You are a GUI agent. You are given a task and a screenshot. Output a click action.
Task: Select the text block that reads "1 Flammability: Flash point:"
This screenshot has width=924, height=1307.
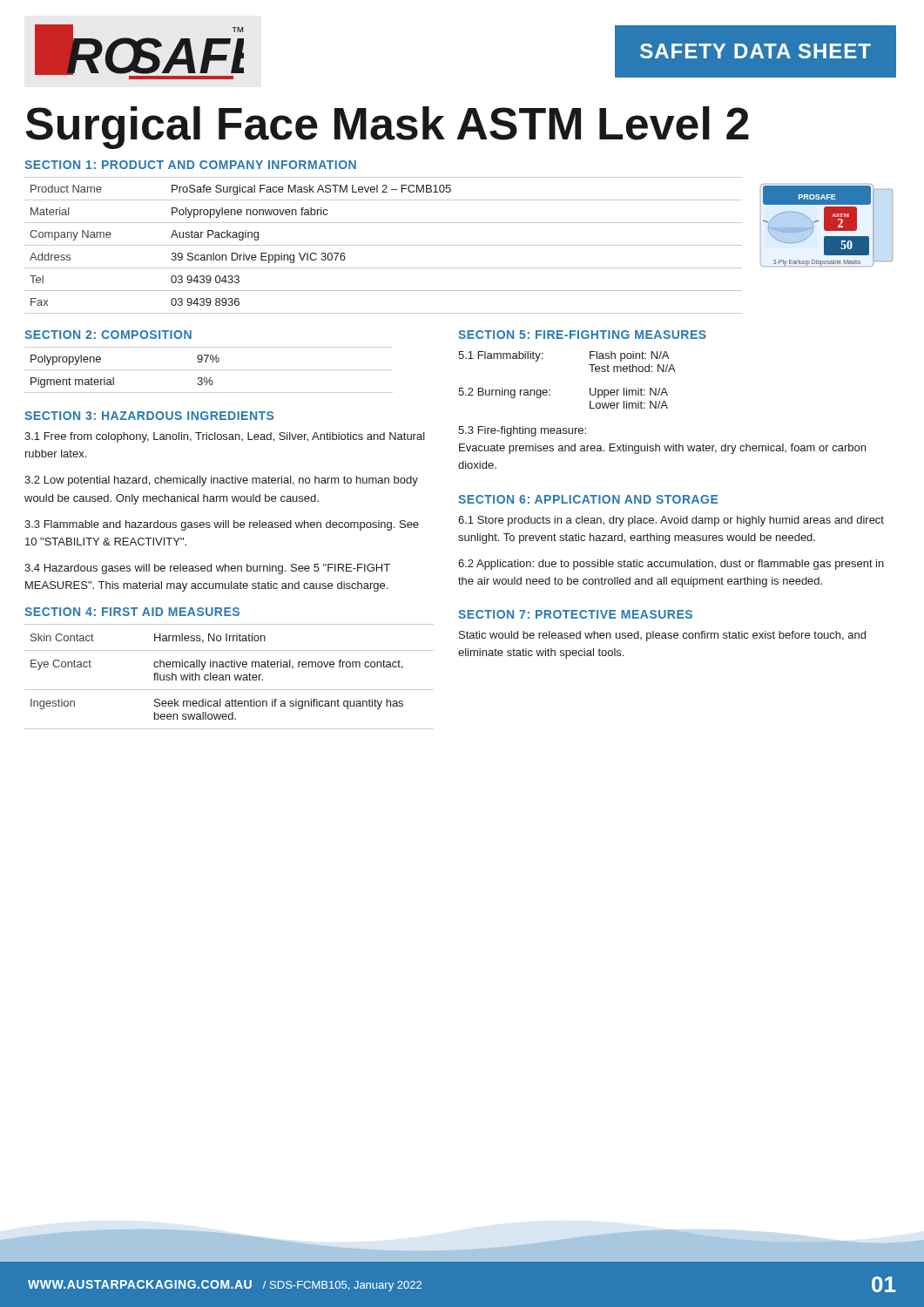[x=494, y=356]
